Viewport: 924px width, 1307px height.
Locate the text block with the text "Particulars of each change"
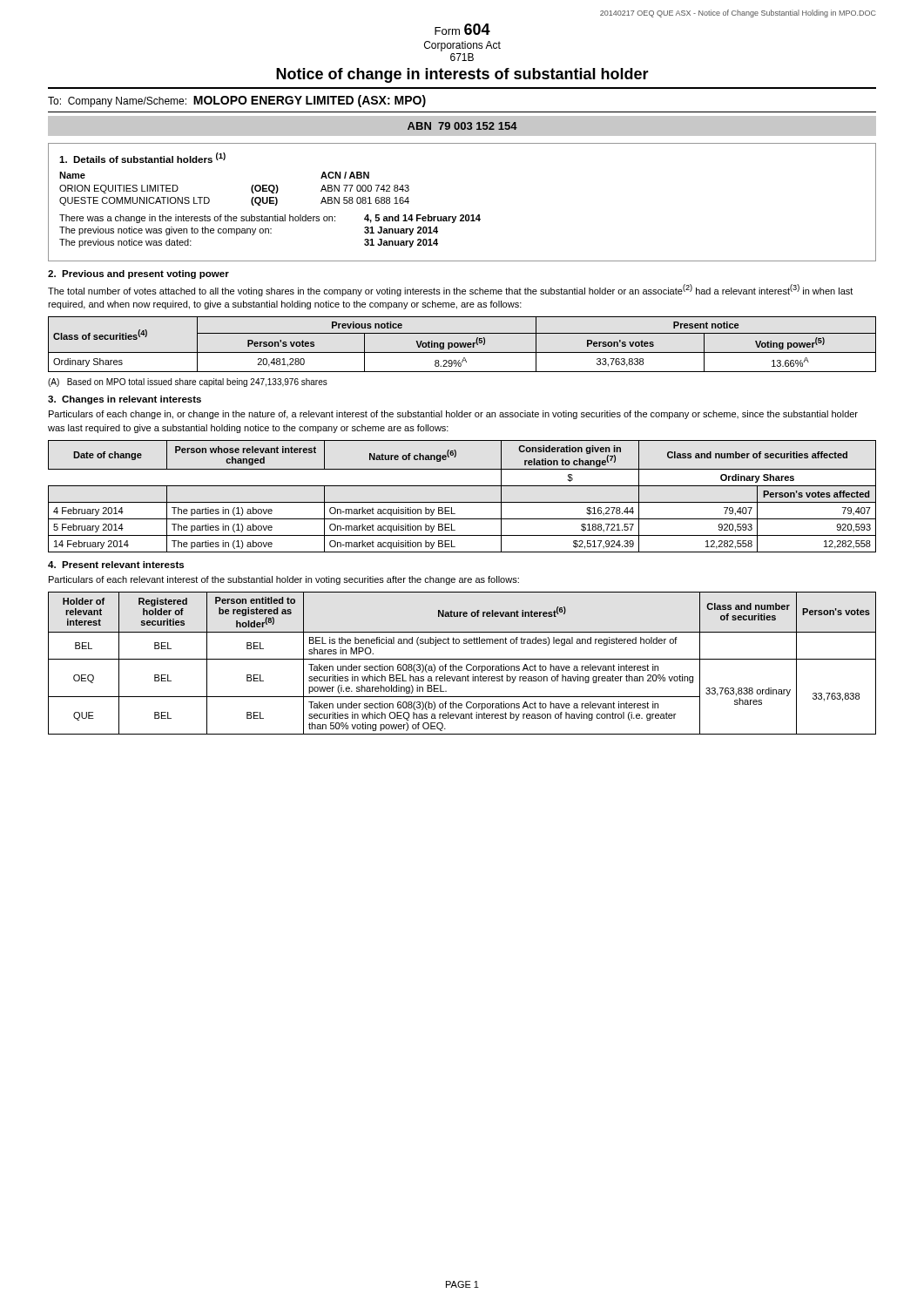click(x=453, y=421)
